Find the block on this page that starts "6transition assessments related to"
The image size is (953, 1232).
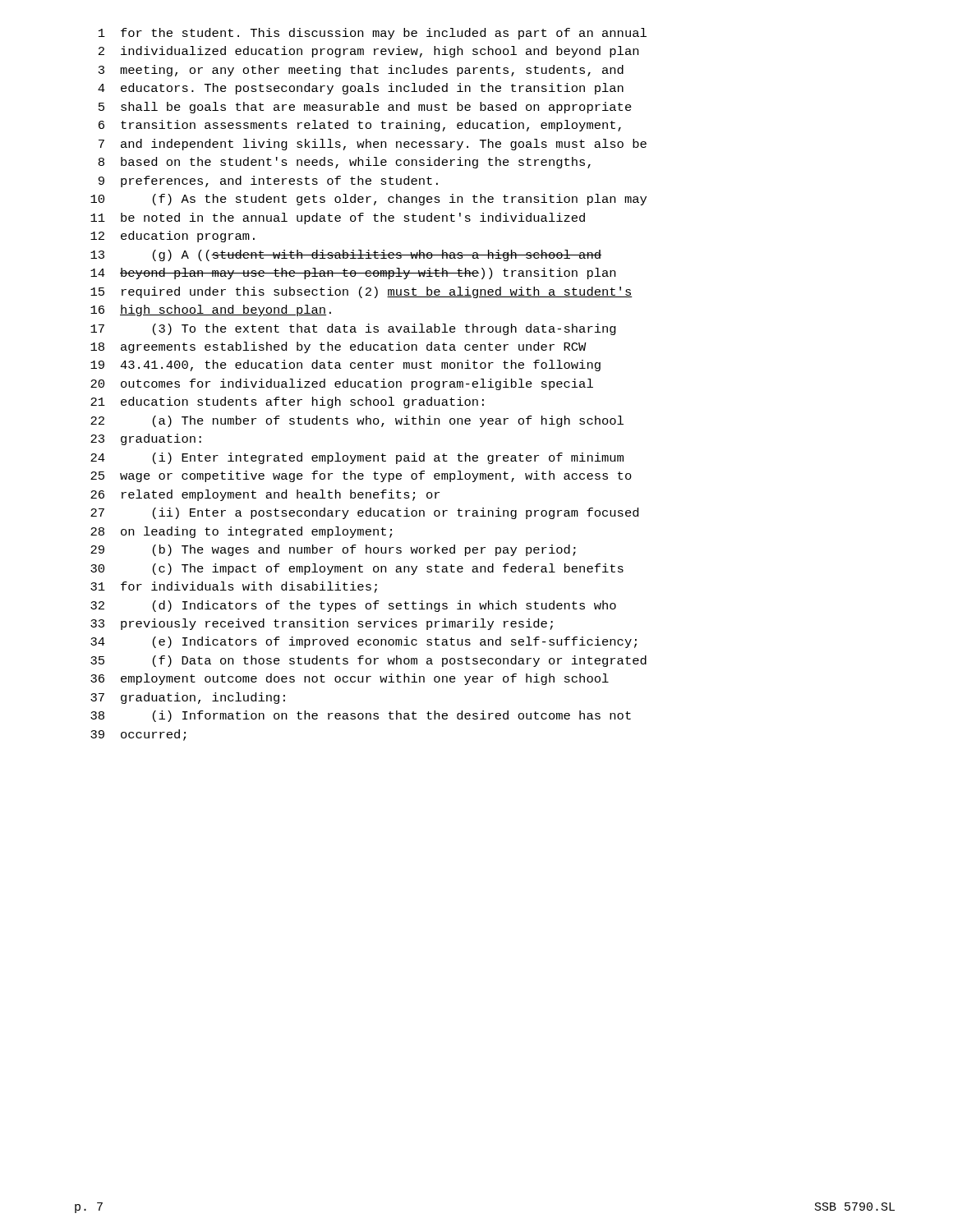point(485,126)
